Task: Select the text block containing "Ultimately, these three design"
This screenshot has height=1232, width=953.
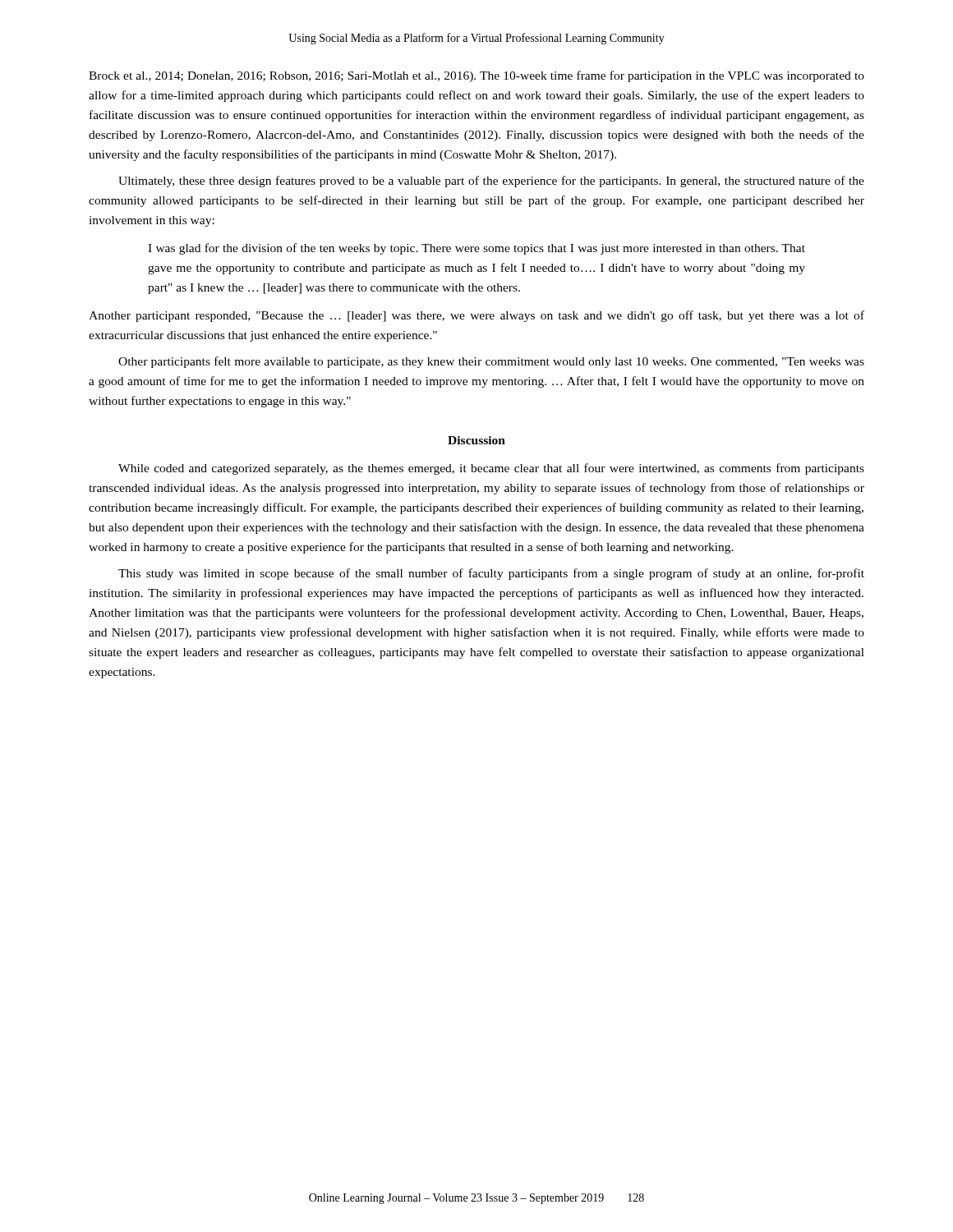Action: click(476, 200)
